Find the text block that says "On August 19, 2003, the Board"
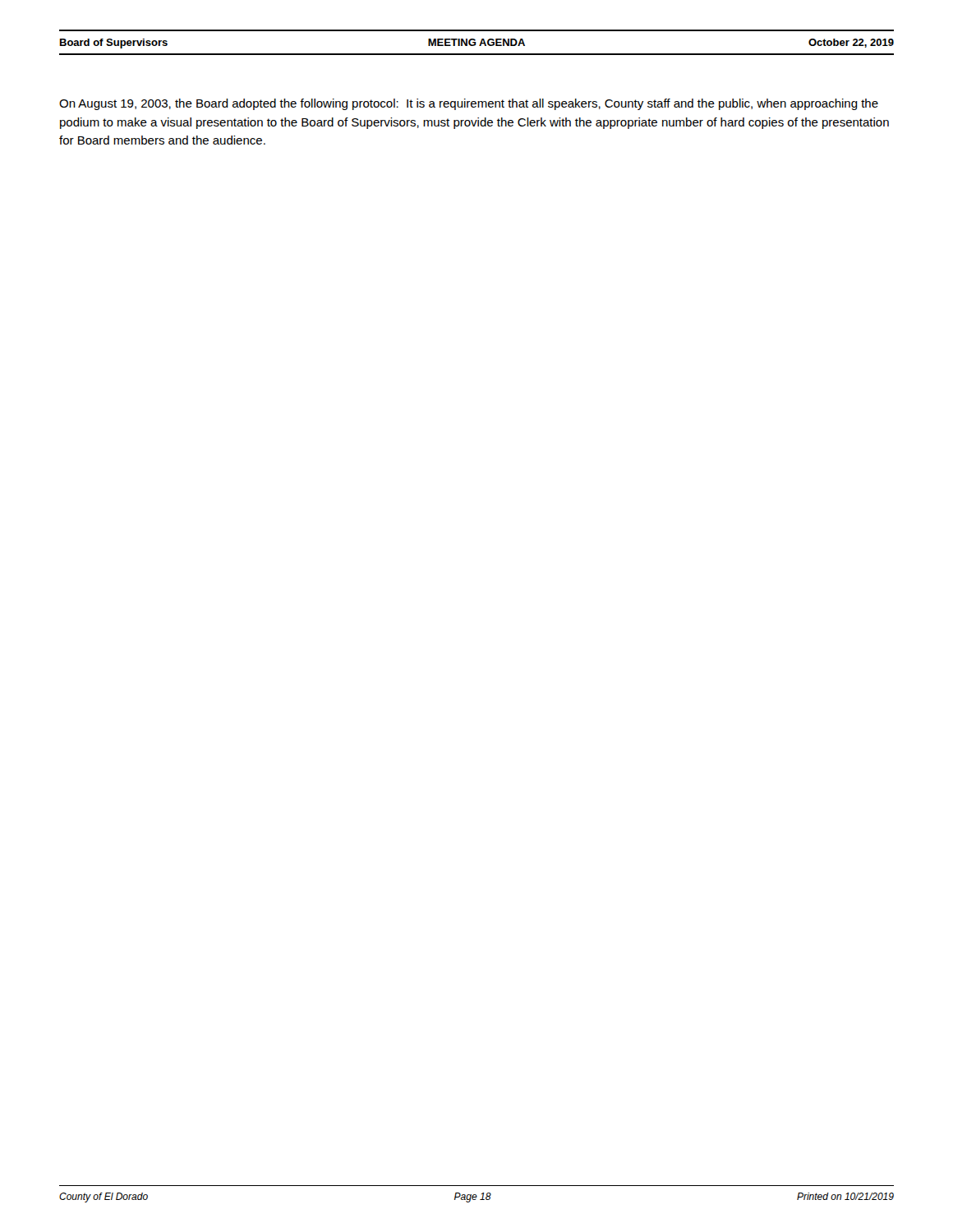 pos(474,122)
